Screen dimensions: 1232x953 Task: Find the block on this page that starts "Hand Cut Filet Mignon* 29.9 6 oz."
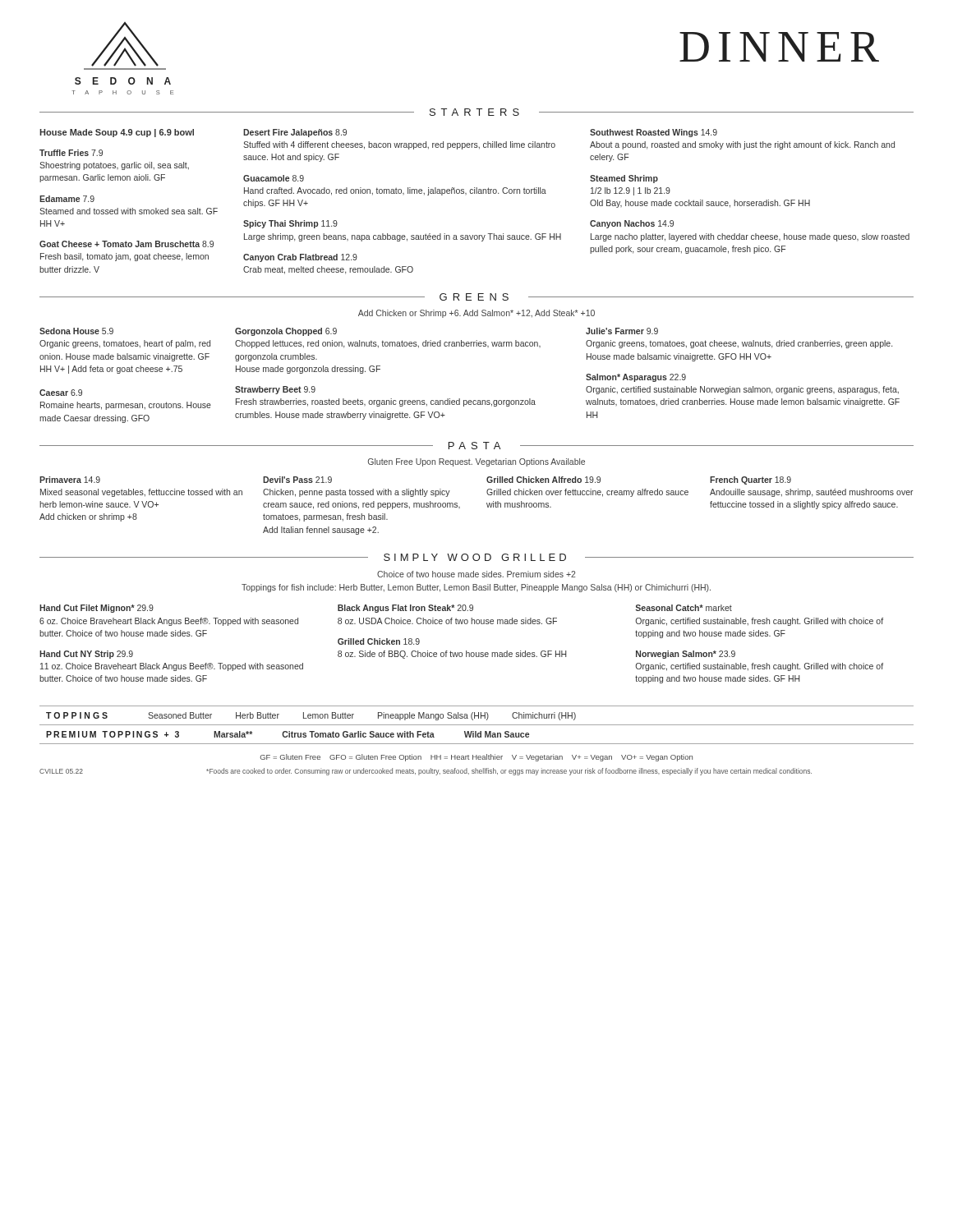tap(169, 620)
